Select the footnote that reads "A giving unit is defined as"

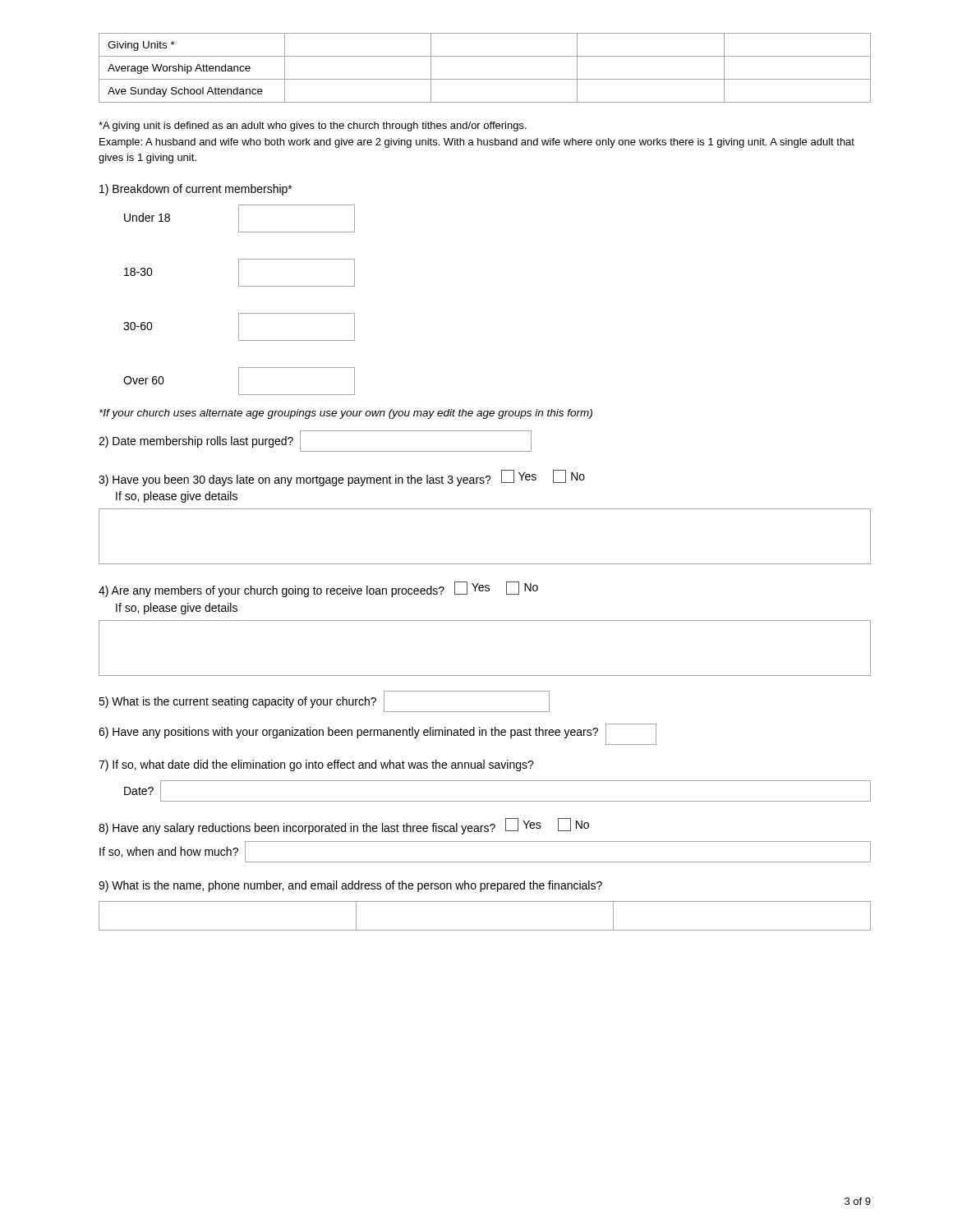pyautogui.click(x=476, y=141)
